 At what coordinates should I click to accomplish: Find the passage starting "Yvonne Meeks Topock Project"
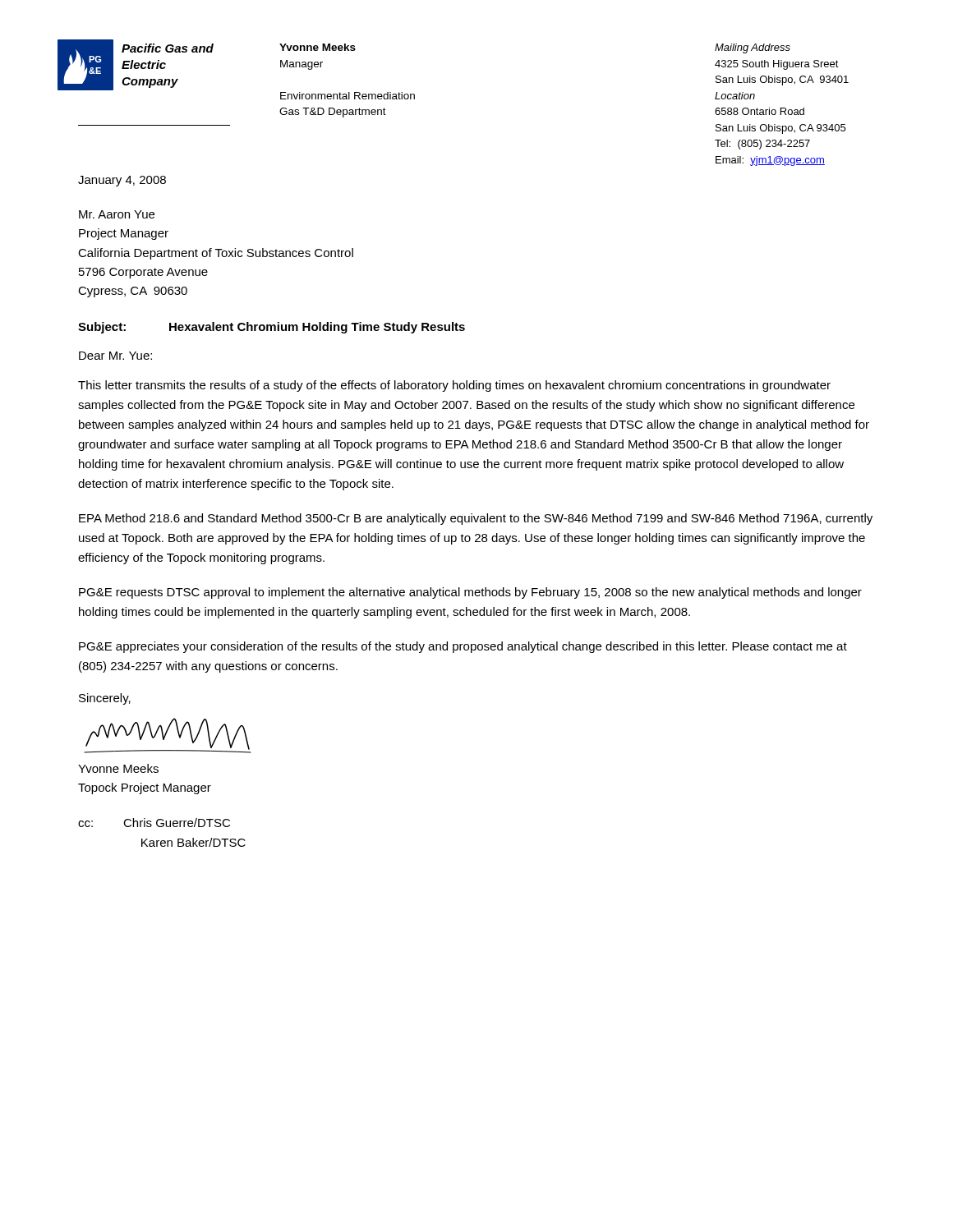point(144,778)
